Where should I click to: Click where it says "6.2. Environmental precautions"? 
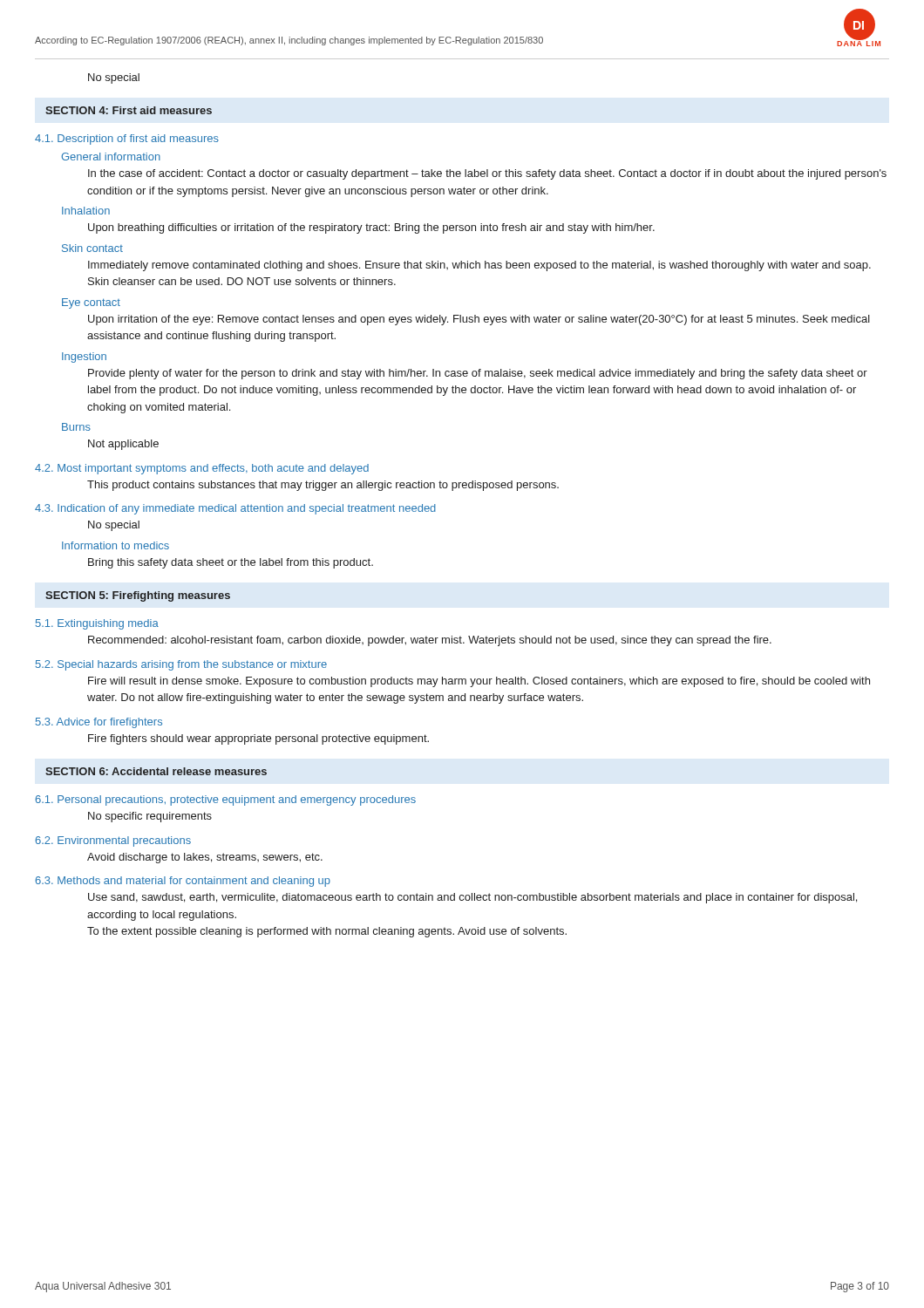pyautogui.click(x=113, y=840)
